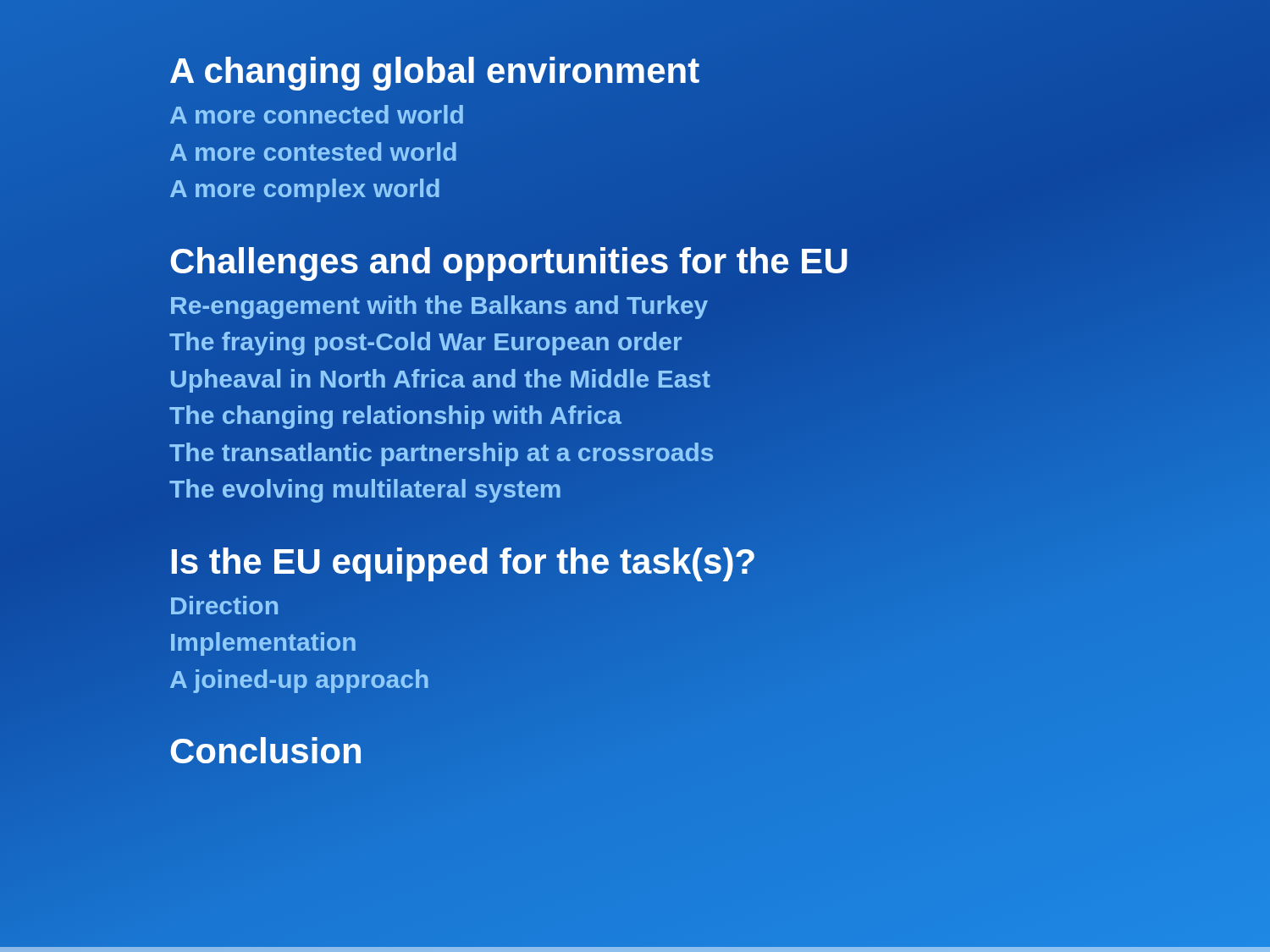This screenshot has width=1270, height=952.
Task: Navigate to the block starting "Challenges and opportunities for the"
Action: (x=509, y=261)
